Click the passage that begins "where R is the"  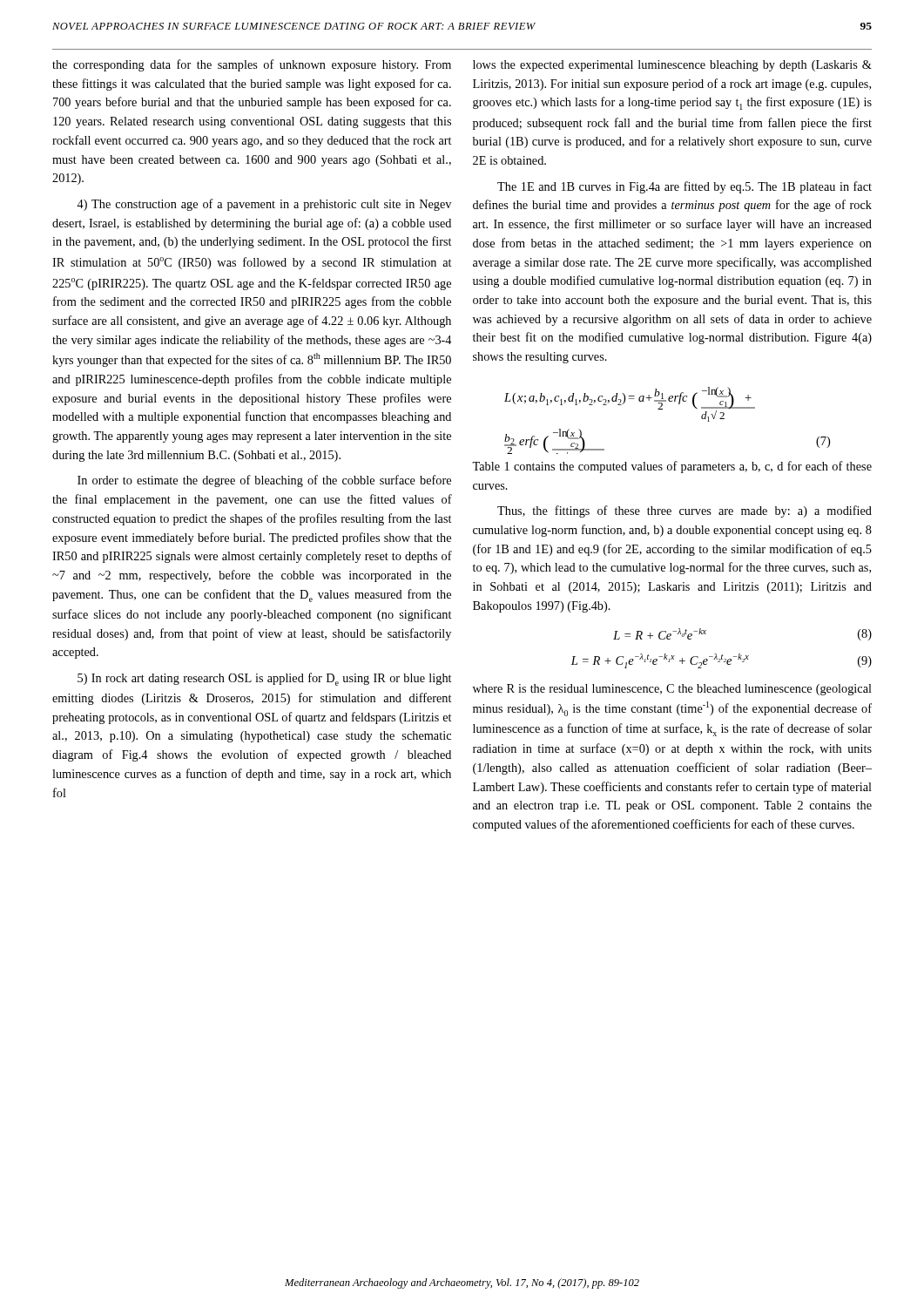672,757
